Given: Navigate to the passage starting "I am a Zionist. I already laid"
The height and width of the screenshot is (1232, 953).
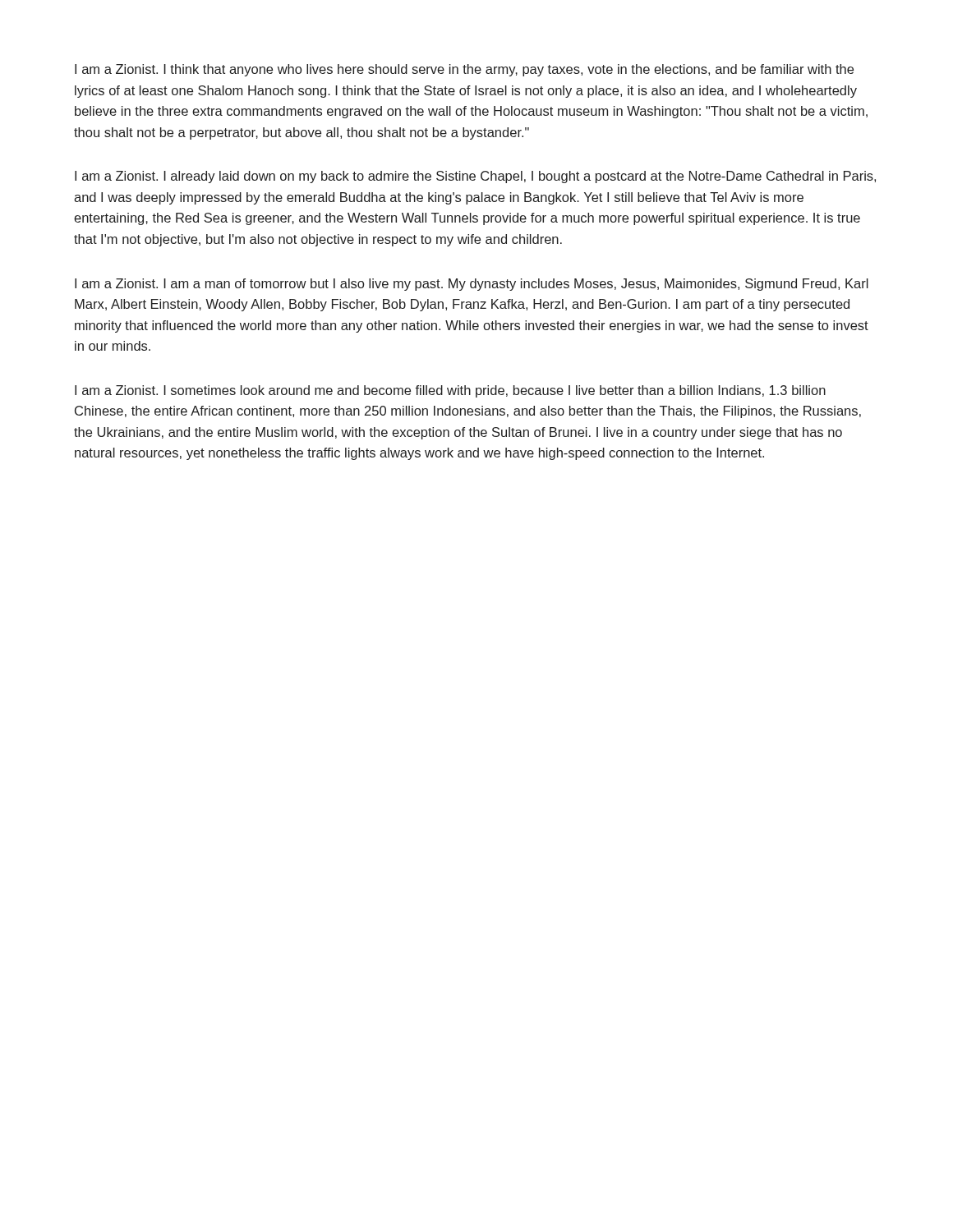Looking at the screenshot, I should [476, 207].
